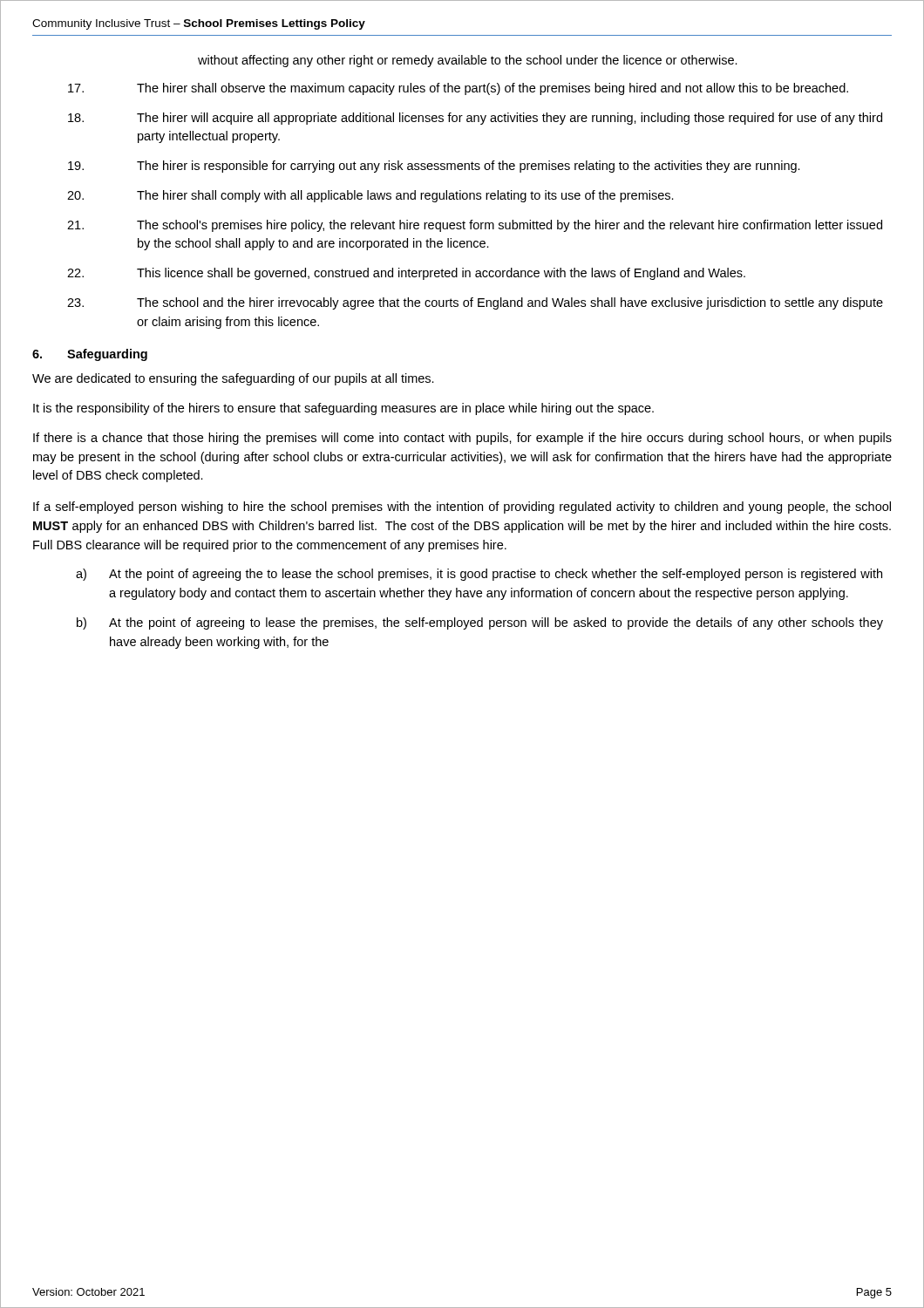Viewport: 924px width, 1308px height.
Task: Find the region starting "It is the"
Action: click(343, 408)
